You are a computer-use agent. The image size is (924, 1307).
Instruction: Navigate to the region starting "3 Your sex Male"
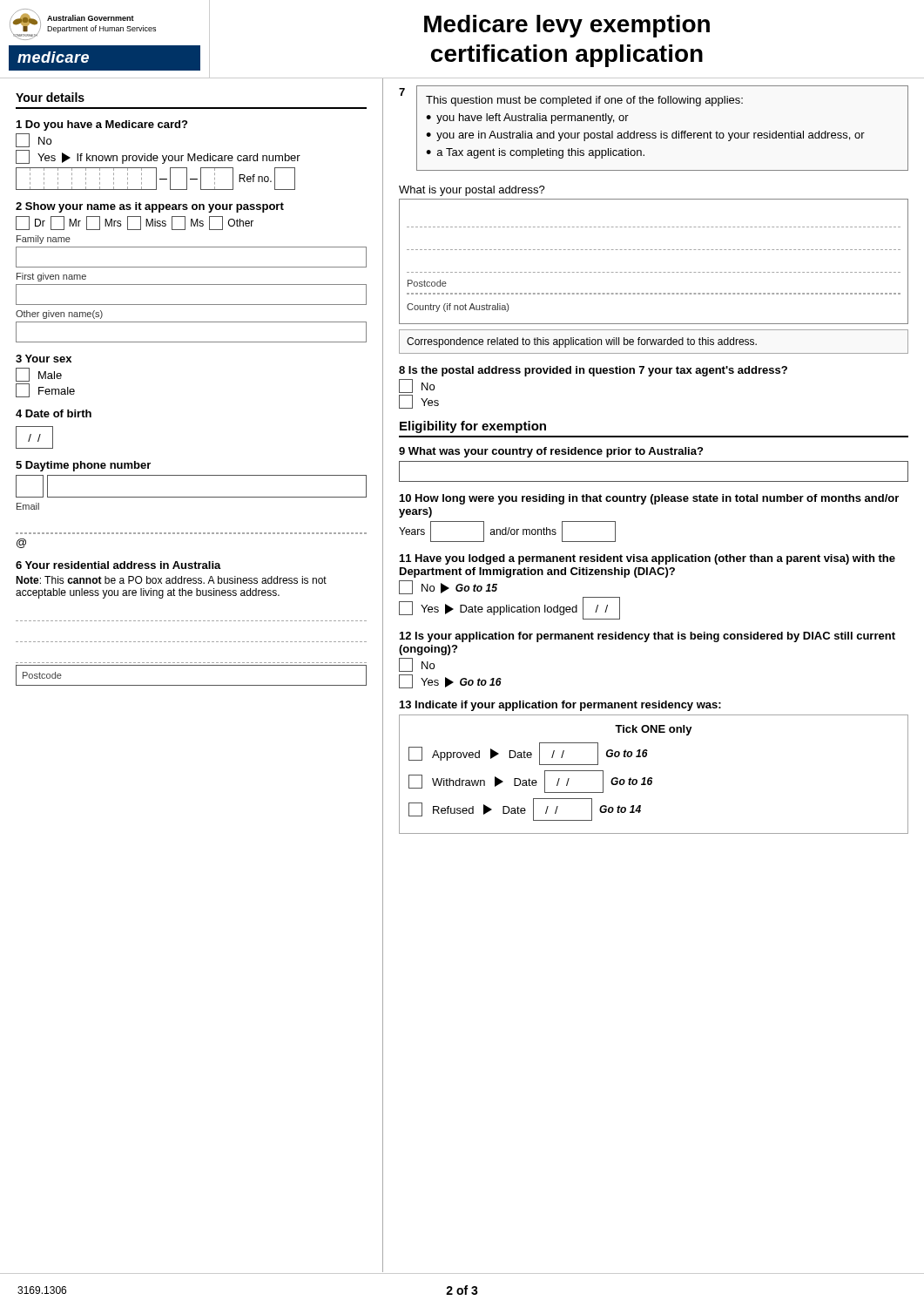click(x=44, y=359)
